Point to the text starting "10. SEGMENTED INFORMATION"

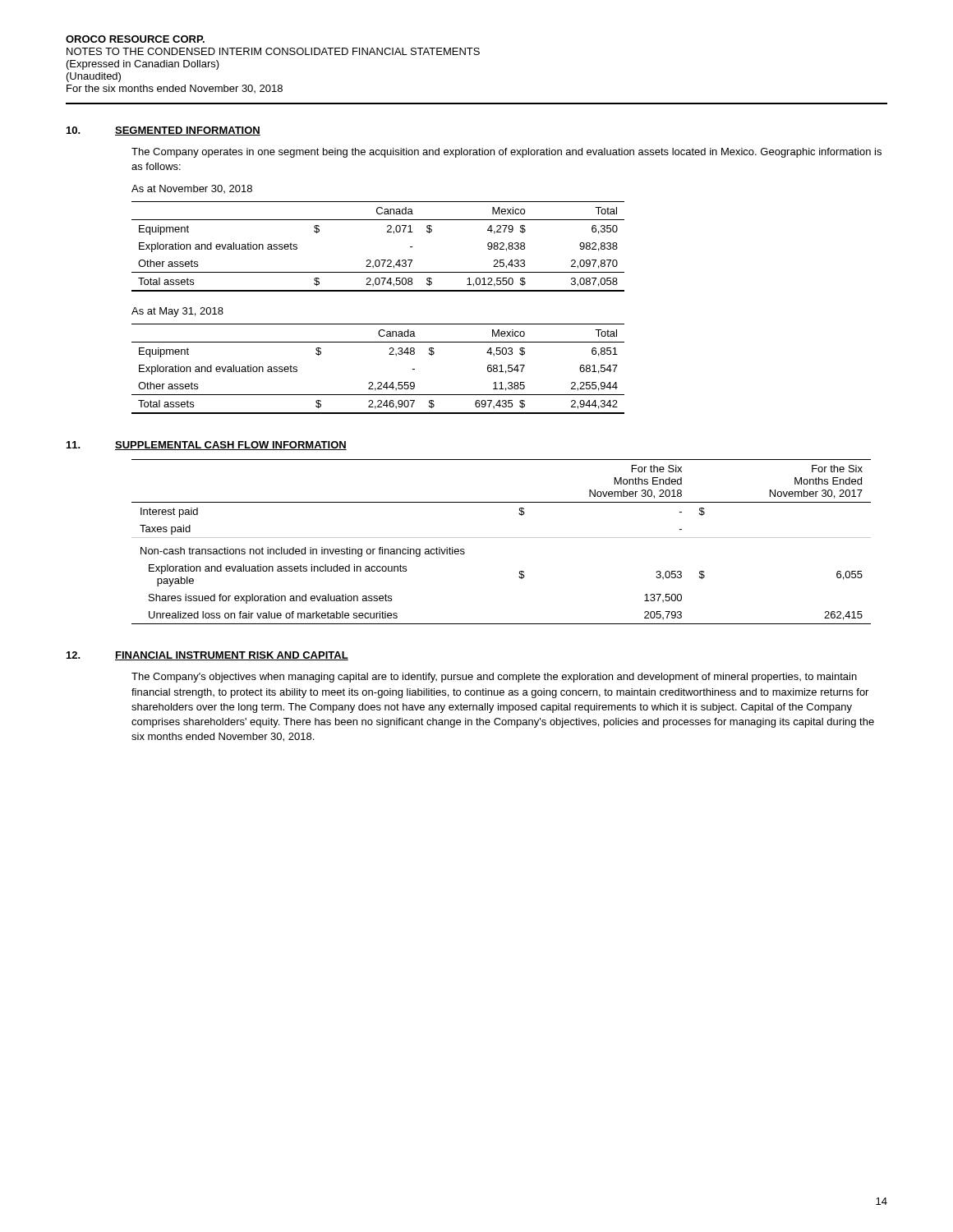point(163,130)
